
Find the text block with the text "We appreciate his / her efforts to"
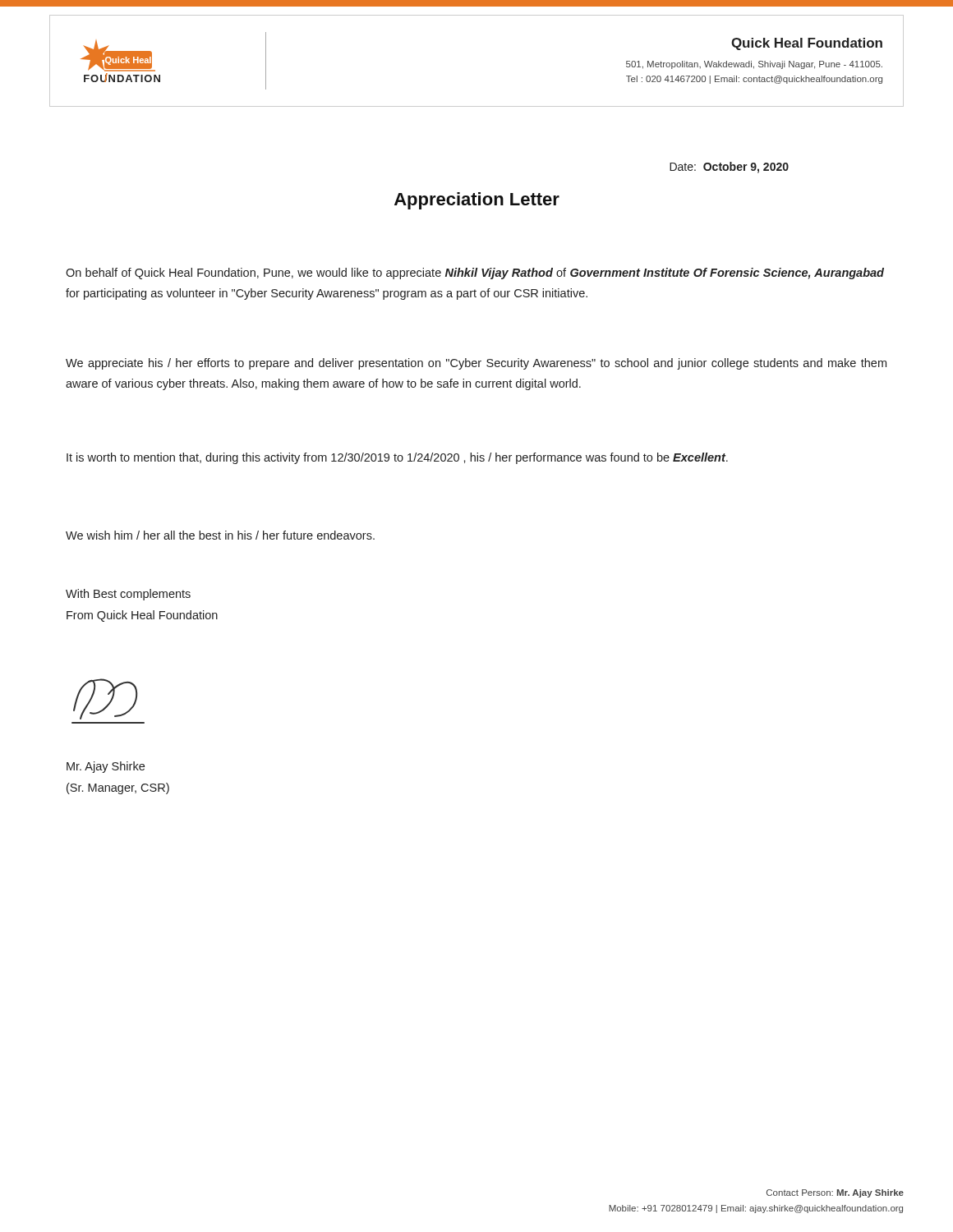point(476,373)
